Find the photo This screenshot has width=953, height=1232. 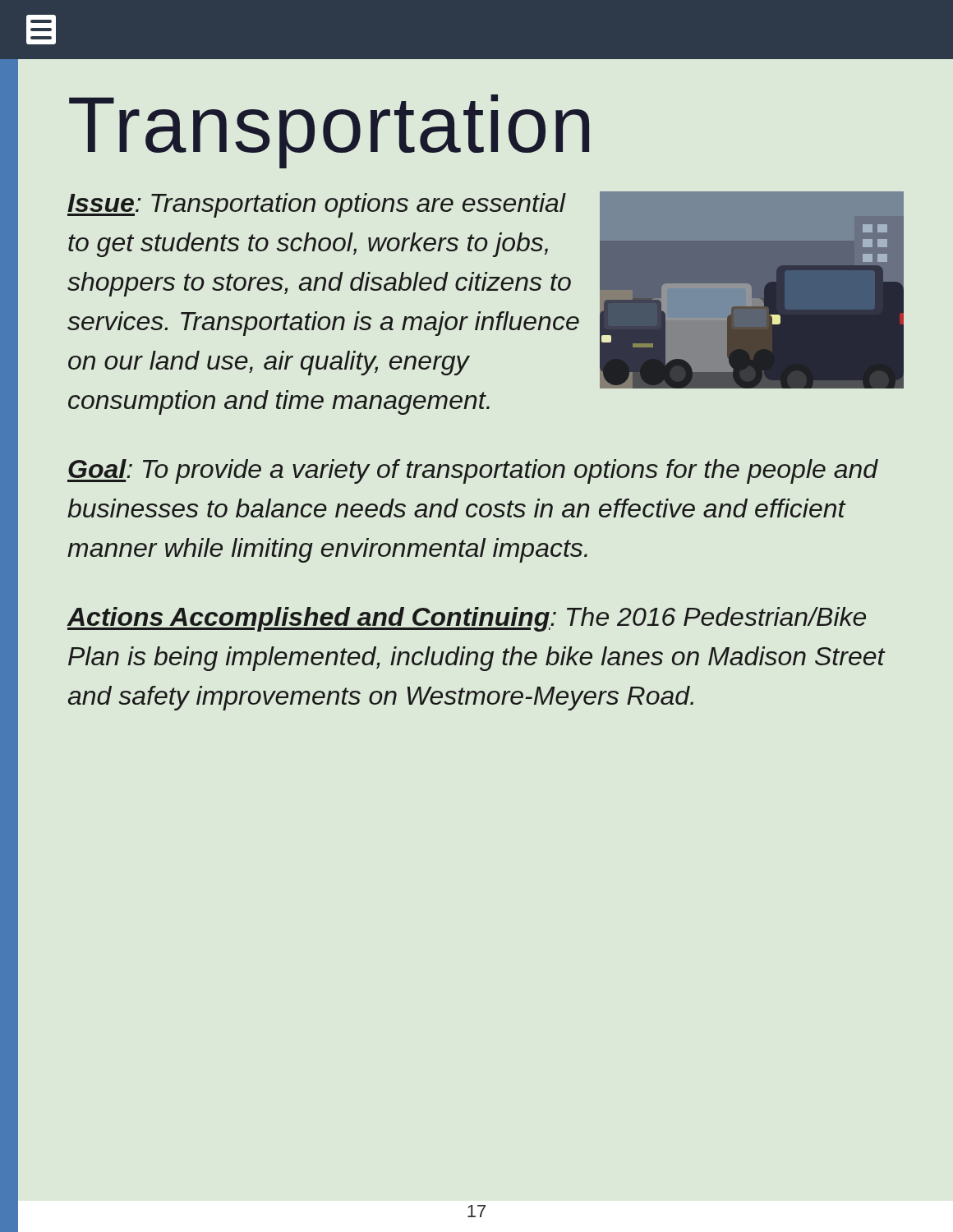pos(752,290)
